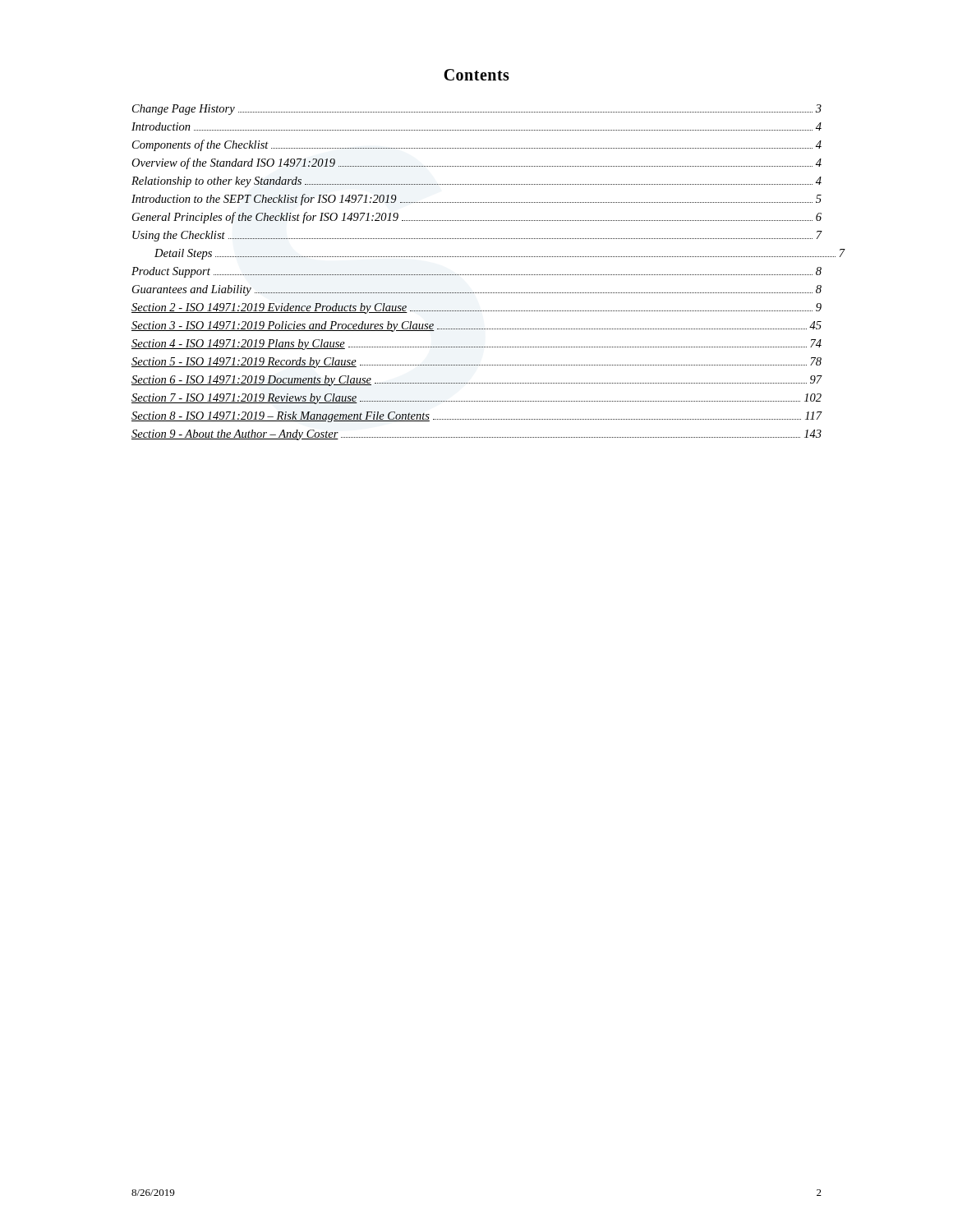Screen dimensions: 1232x953
Task: Navigate to the element starting "Section 3 - ISO 14971:2019 Policies"
Action: coord(476,325)
